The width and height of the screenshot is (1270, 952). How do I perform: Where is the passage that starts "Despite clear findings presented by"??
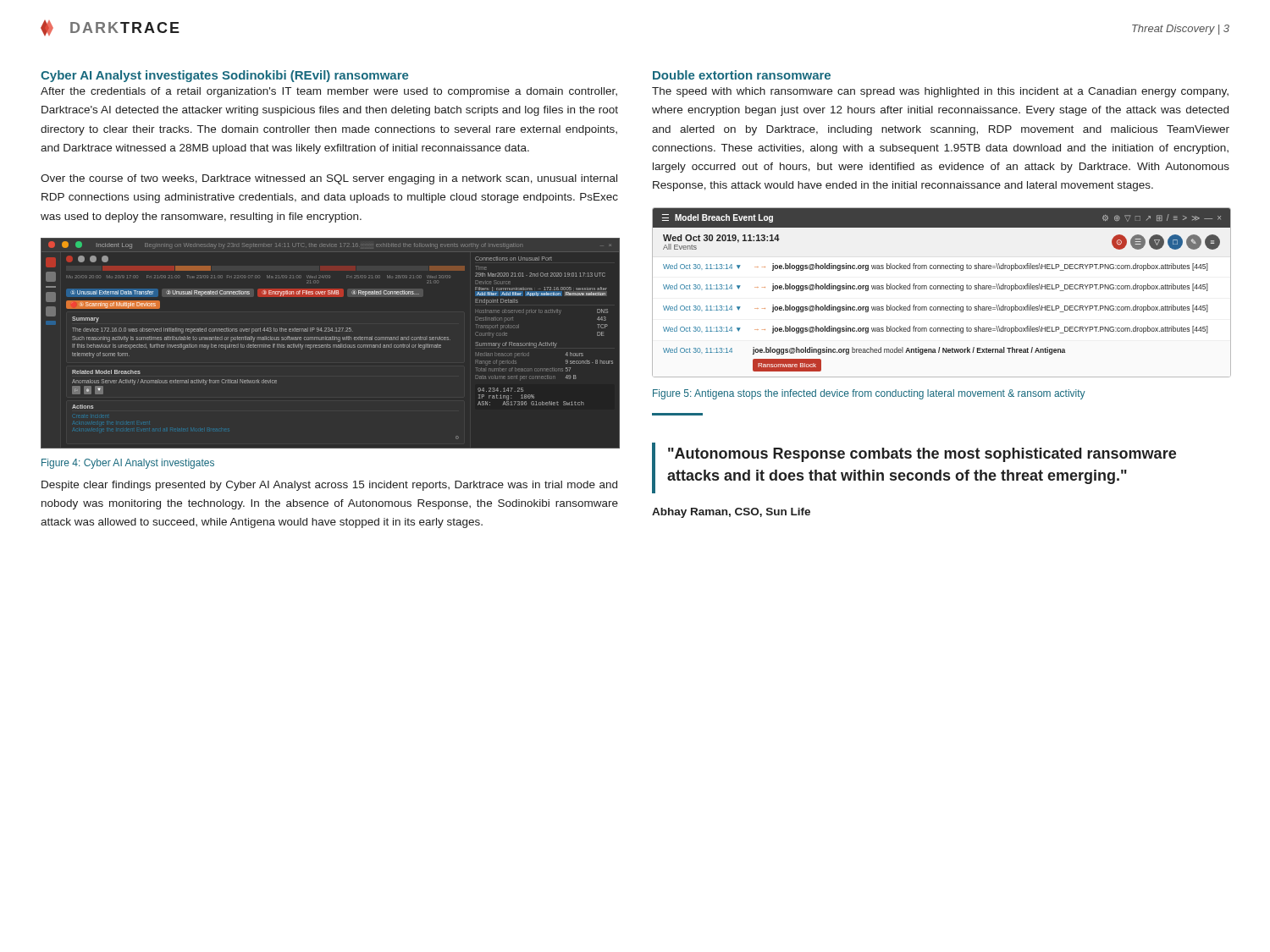click(329, 503)
